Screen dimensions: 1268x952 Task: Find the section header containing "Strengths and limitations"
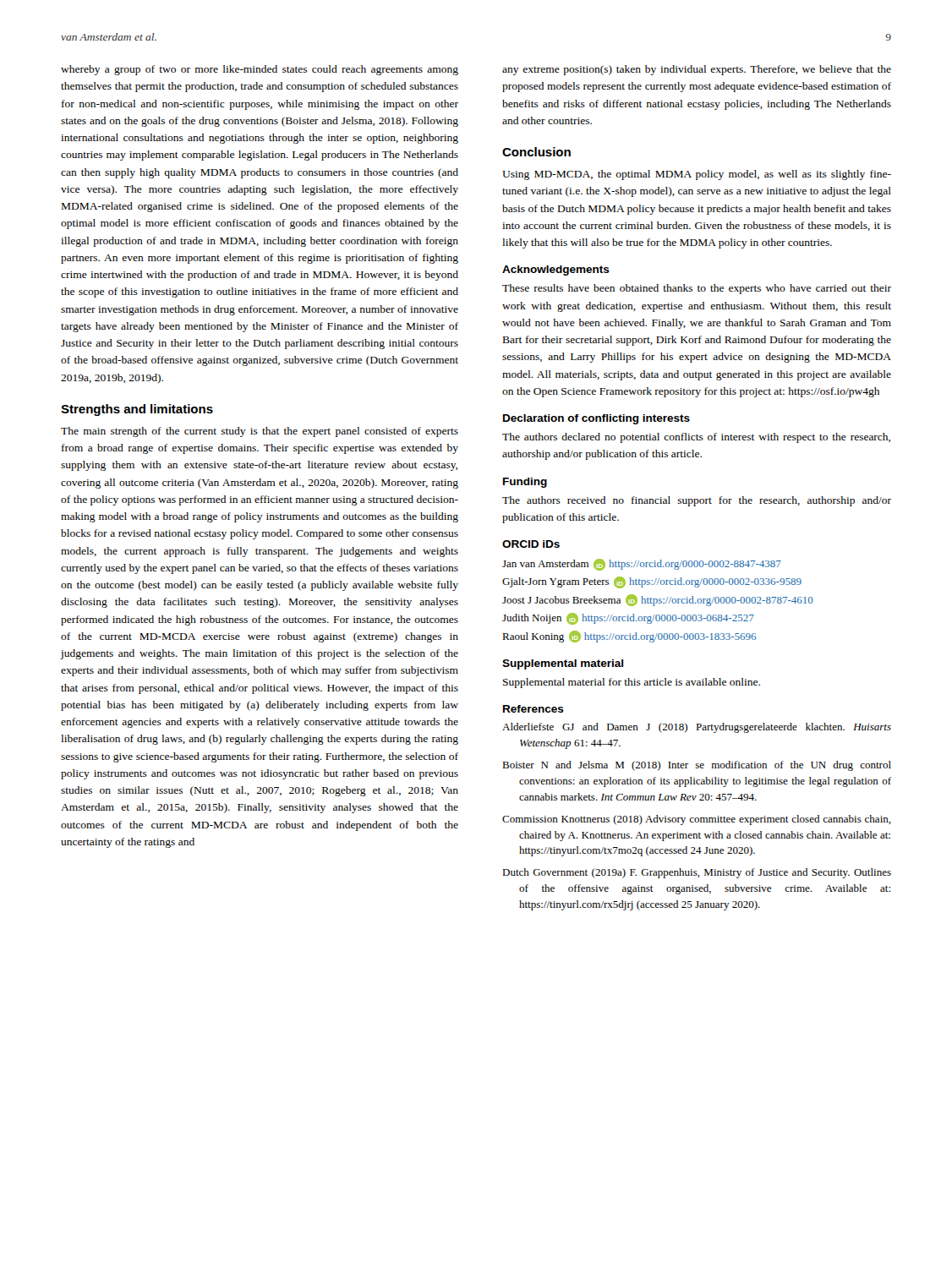(x=137, y=410)
